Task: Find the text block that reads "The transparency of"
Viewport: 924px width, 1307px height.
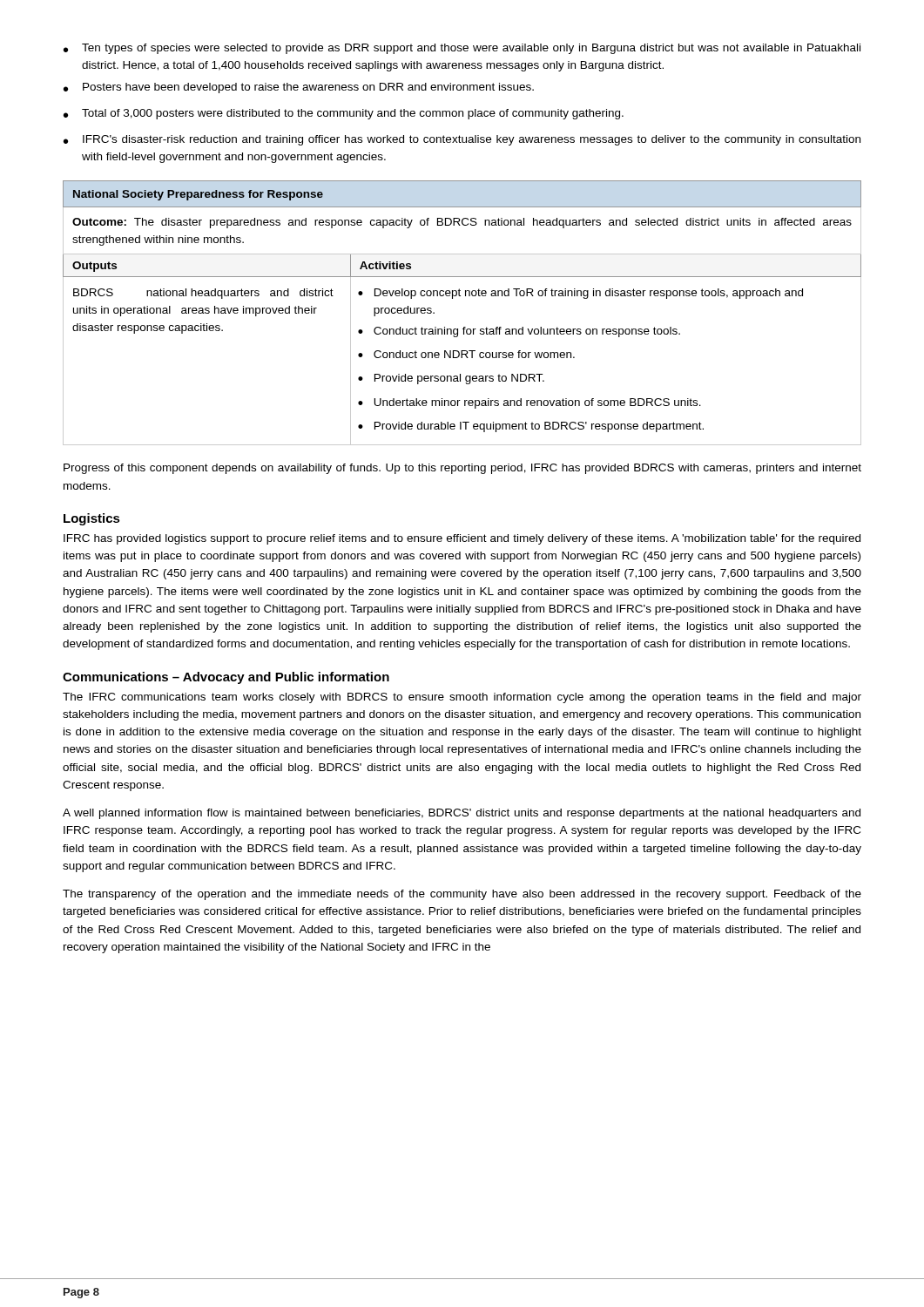Action: [462, 920]
